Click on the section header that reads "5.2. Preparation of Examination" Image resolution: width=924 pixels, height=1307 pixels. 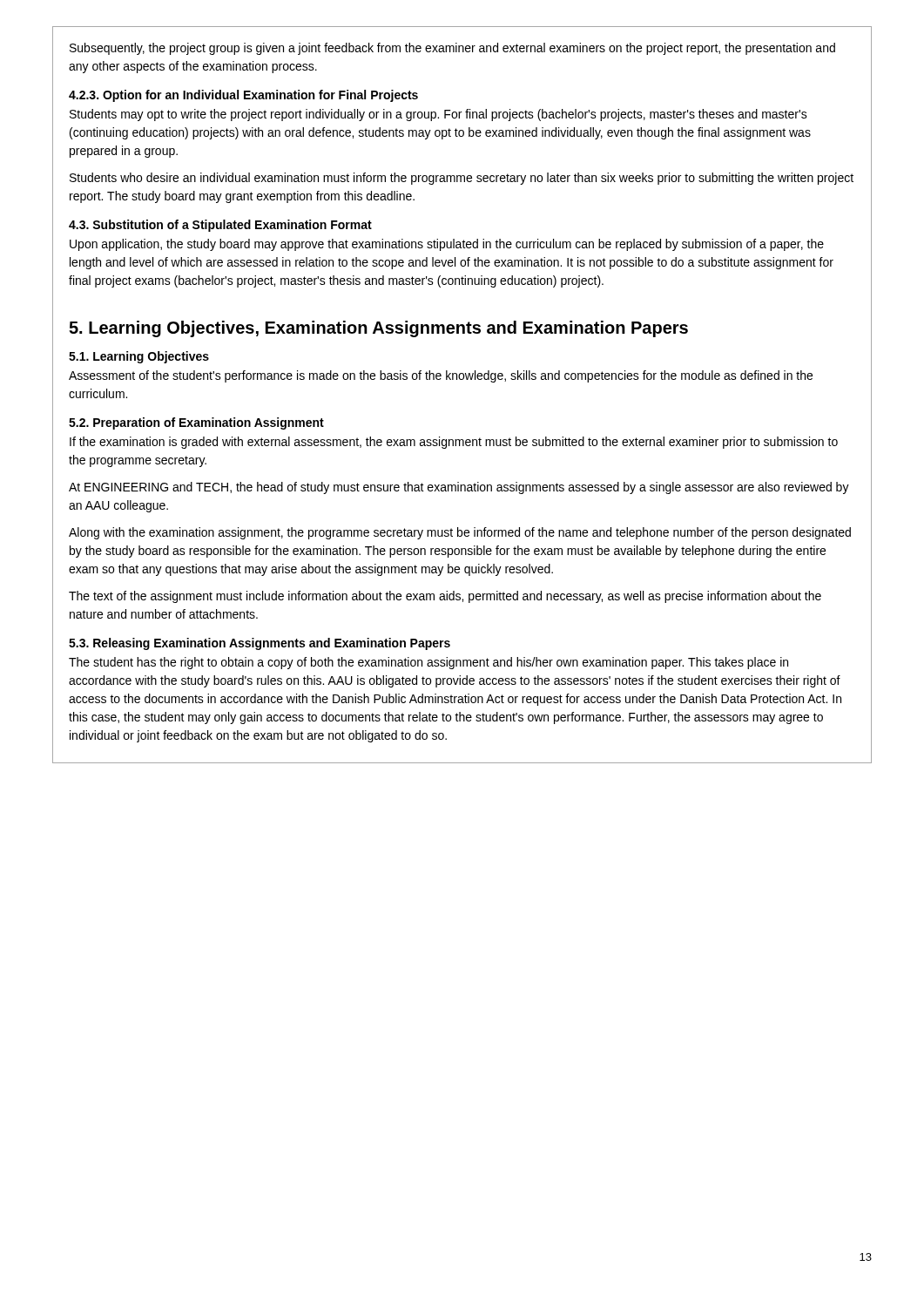click(x=196, y=423)
